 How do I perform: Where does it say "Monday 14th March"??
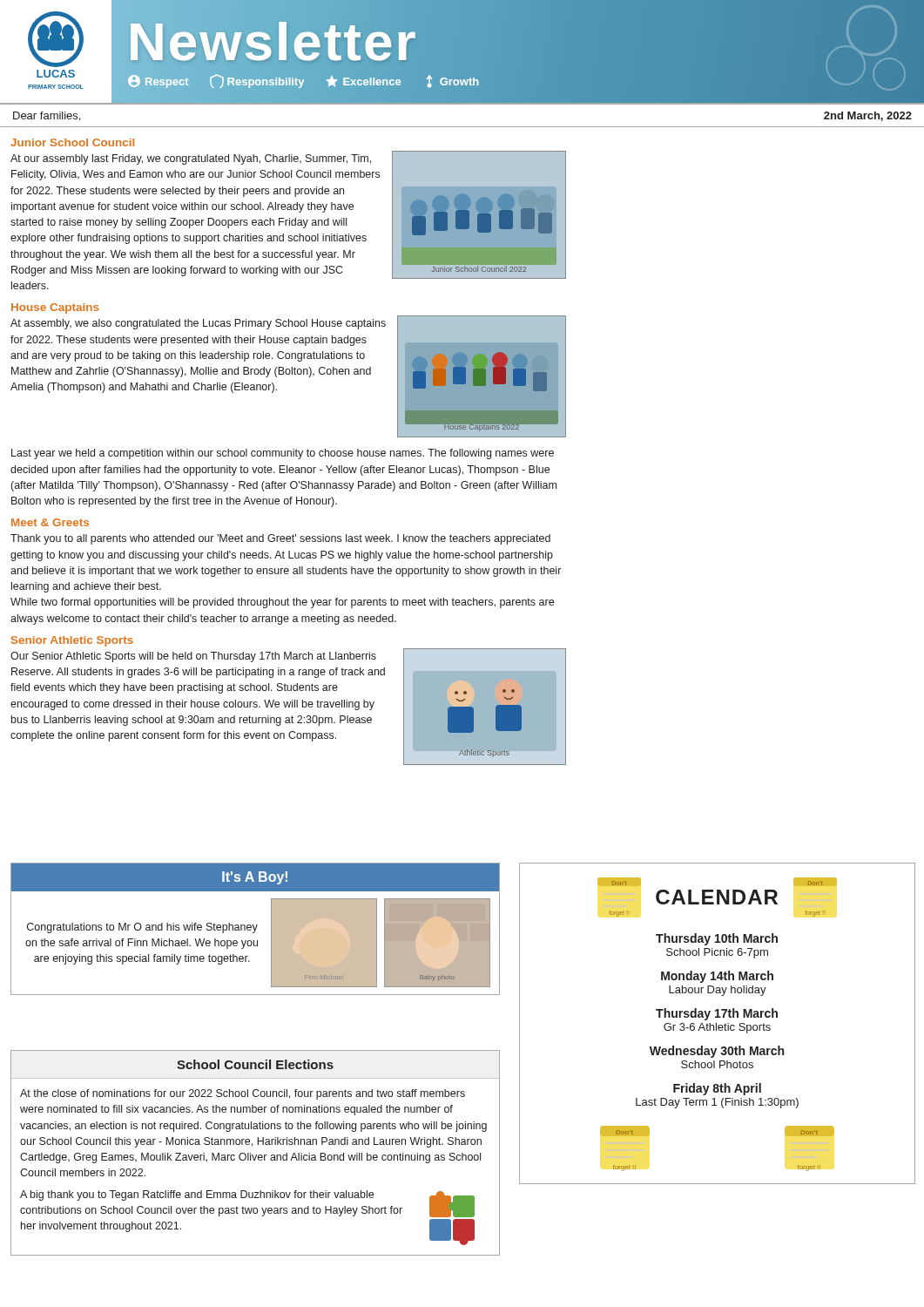717,976
